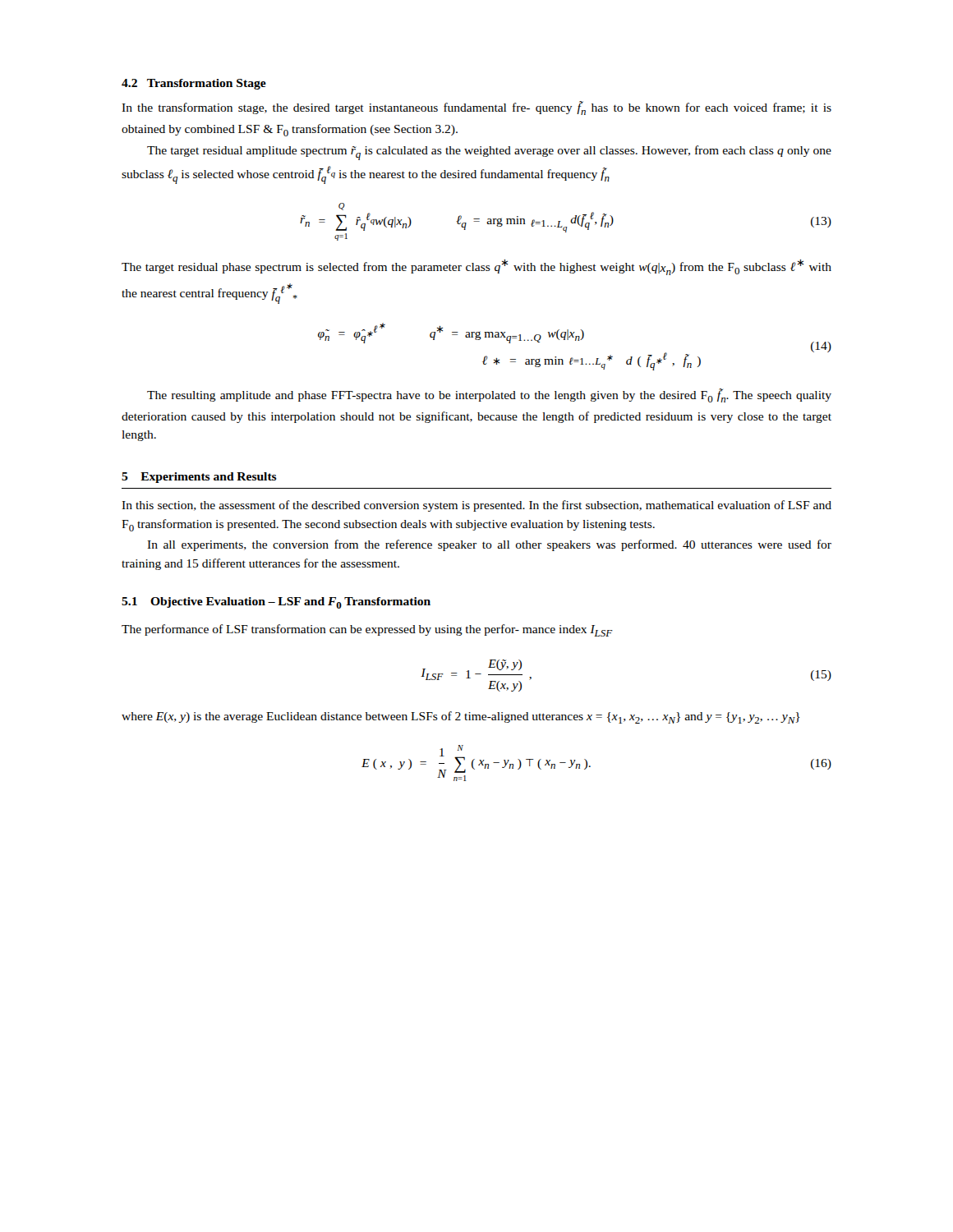The width and height of the screenshot is (953, 1232).
Task: Click on the formula that reads "E(x, y) ="
Action: click(476, 763)
